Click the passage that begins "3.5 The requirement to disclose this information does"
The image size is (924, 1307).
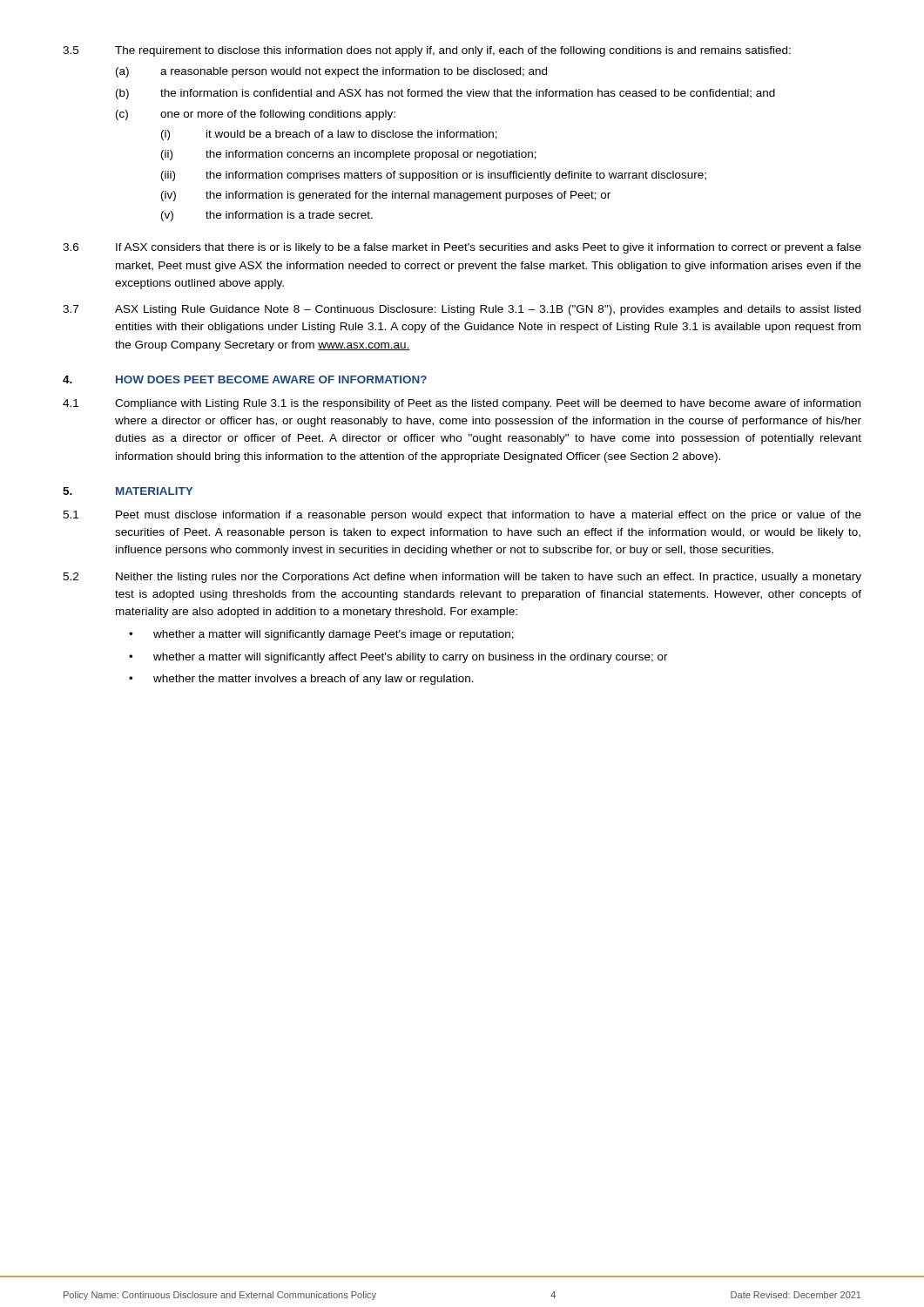click(462, 136)
